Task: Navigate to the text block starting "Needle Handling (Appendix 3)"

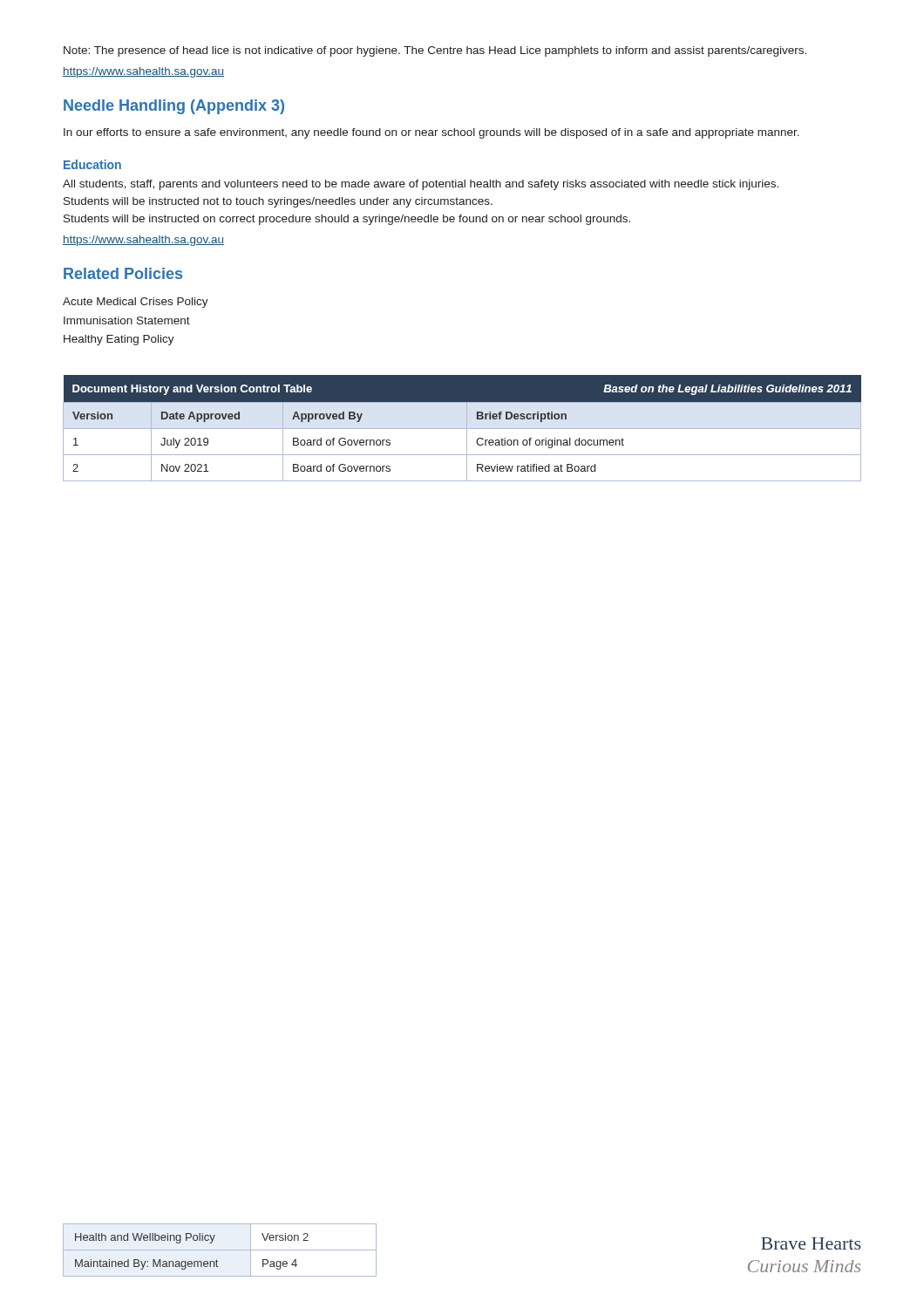Action: [174, 106]
